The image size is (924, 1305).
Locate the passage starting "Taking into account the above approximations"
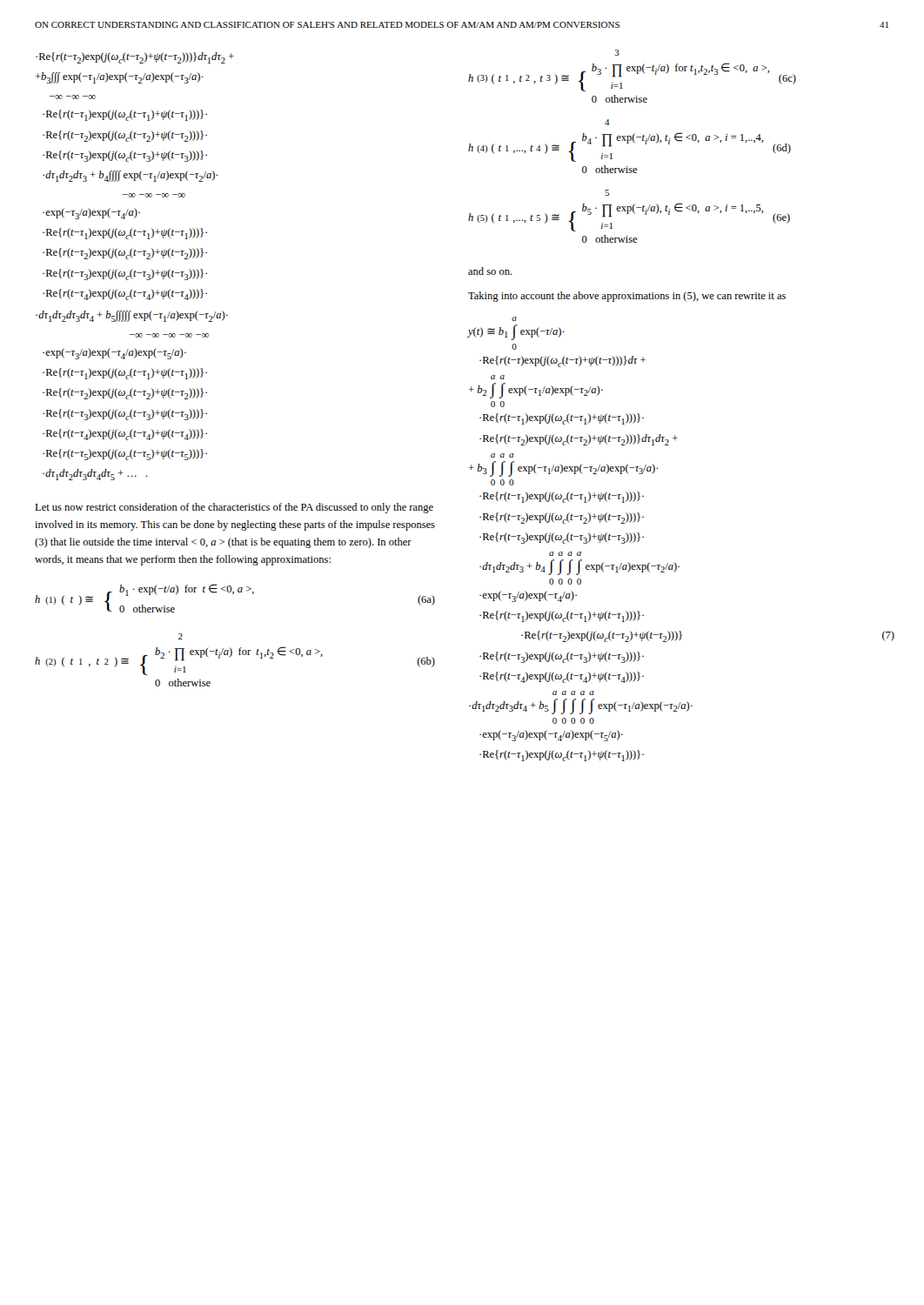(627, 296)
